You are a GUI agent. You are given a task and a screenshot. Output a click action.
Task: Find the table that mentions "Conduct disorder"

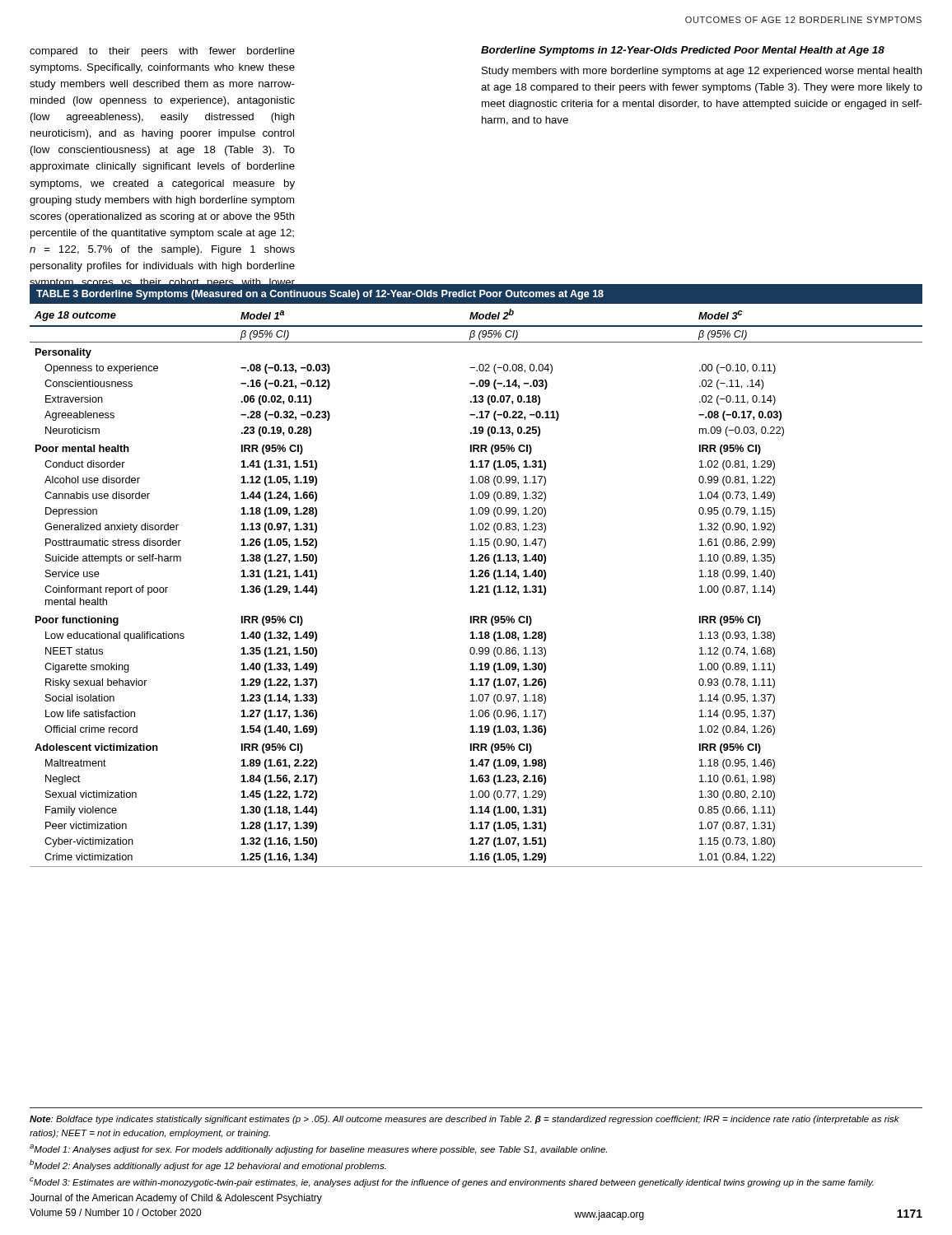pos(476,576)
